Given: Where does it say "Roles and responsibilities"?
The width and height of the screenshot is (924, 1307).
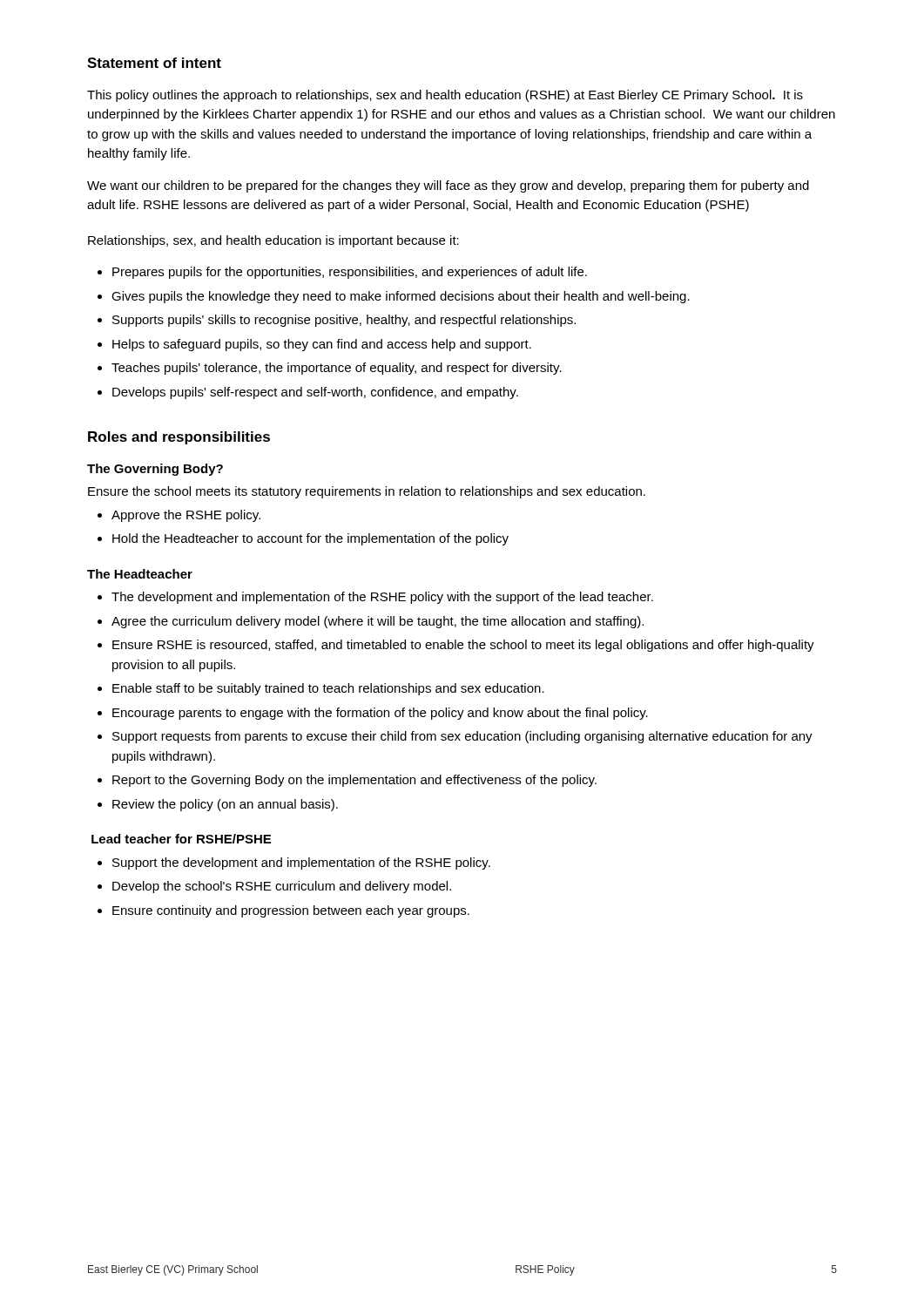Looking at the screenshot, I should click(x=179, y=438).
